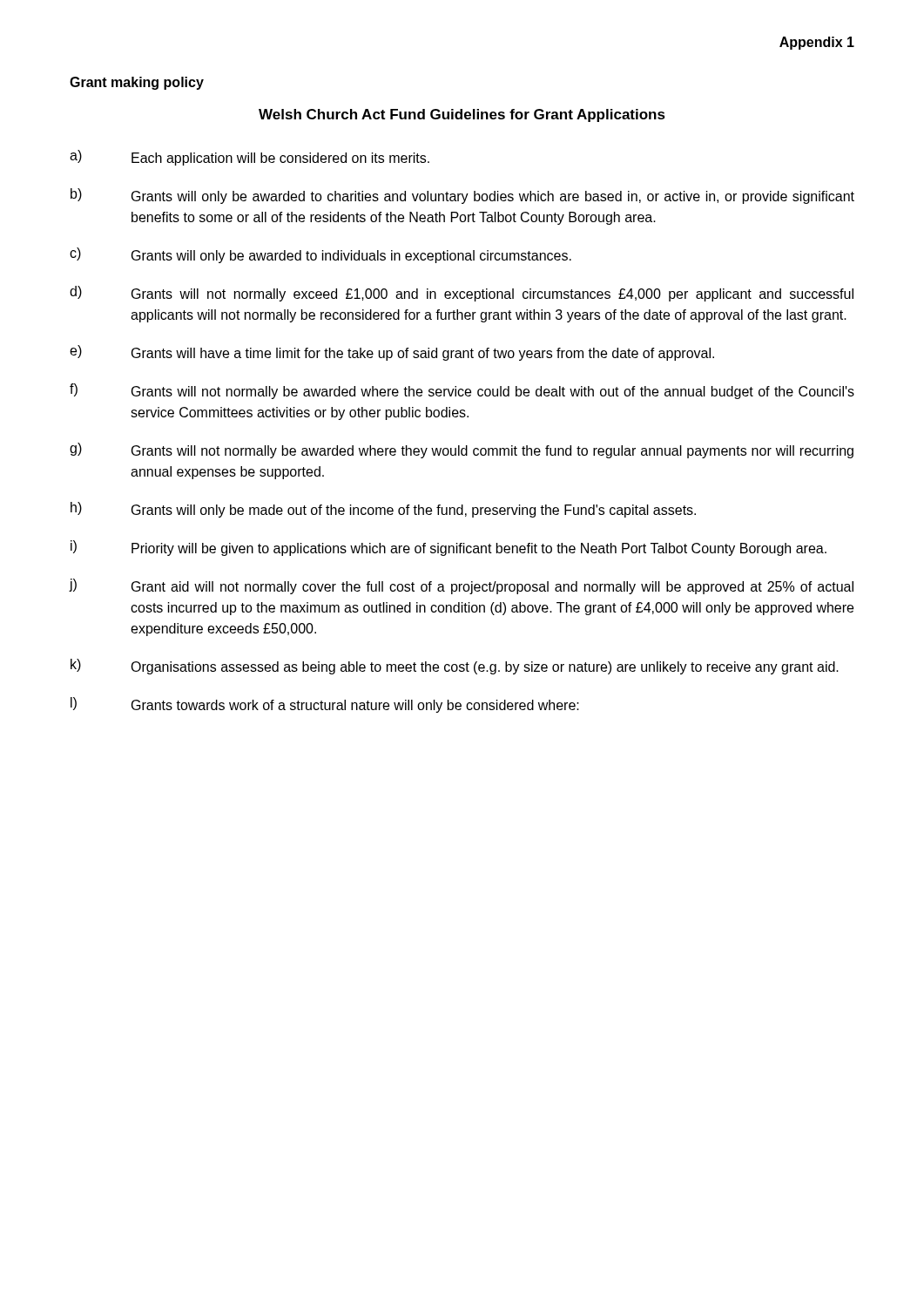Click the passage that begins "d) Grants will not normally exceed £1,000"

[x=462, y=305]
